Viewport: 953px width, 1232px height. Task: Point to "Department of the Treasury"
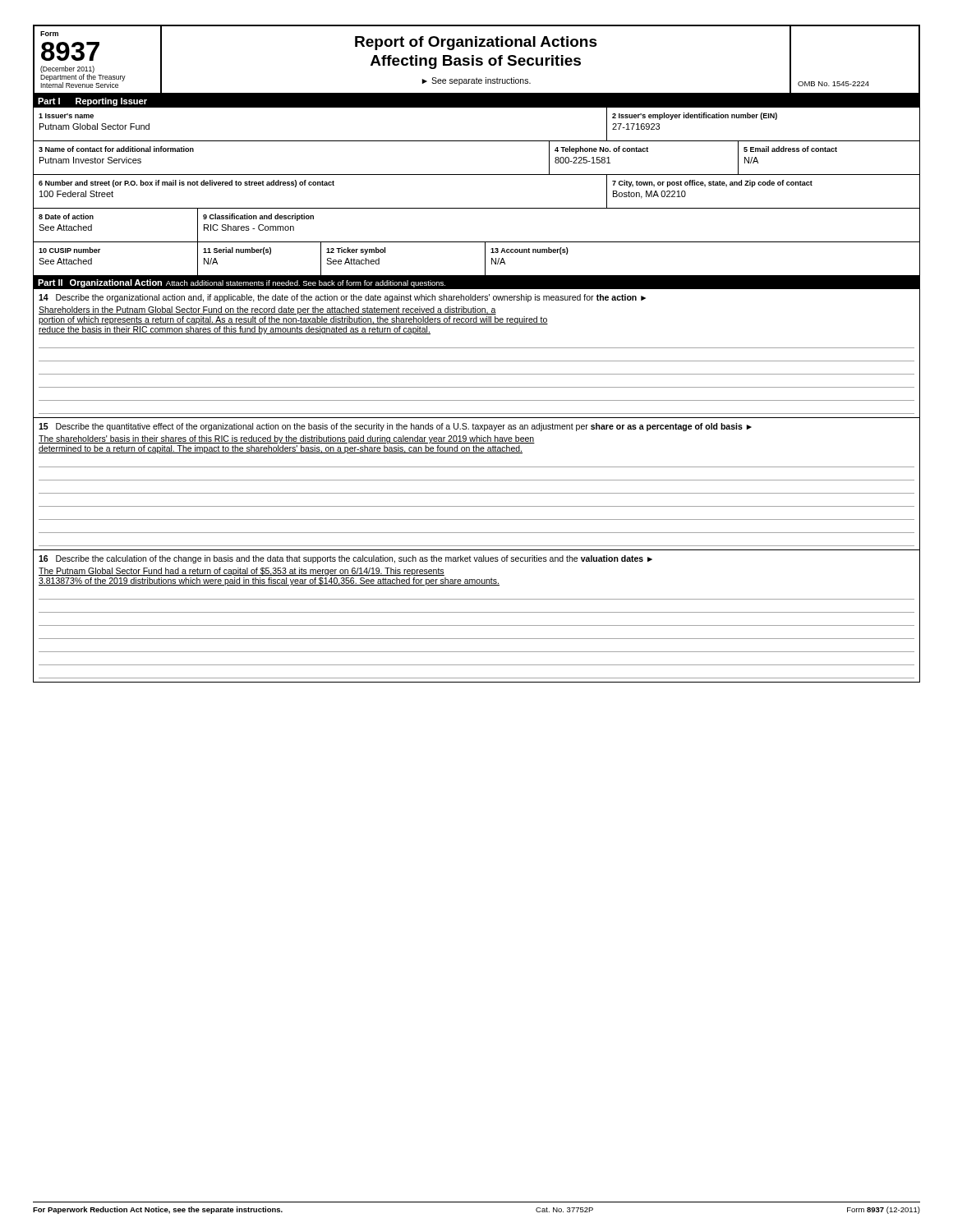pos(83,77)
